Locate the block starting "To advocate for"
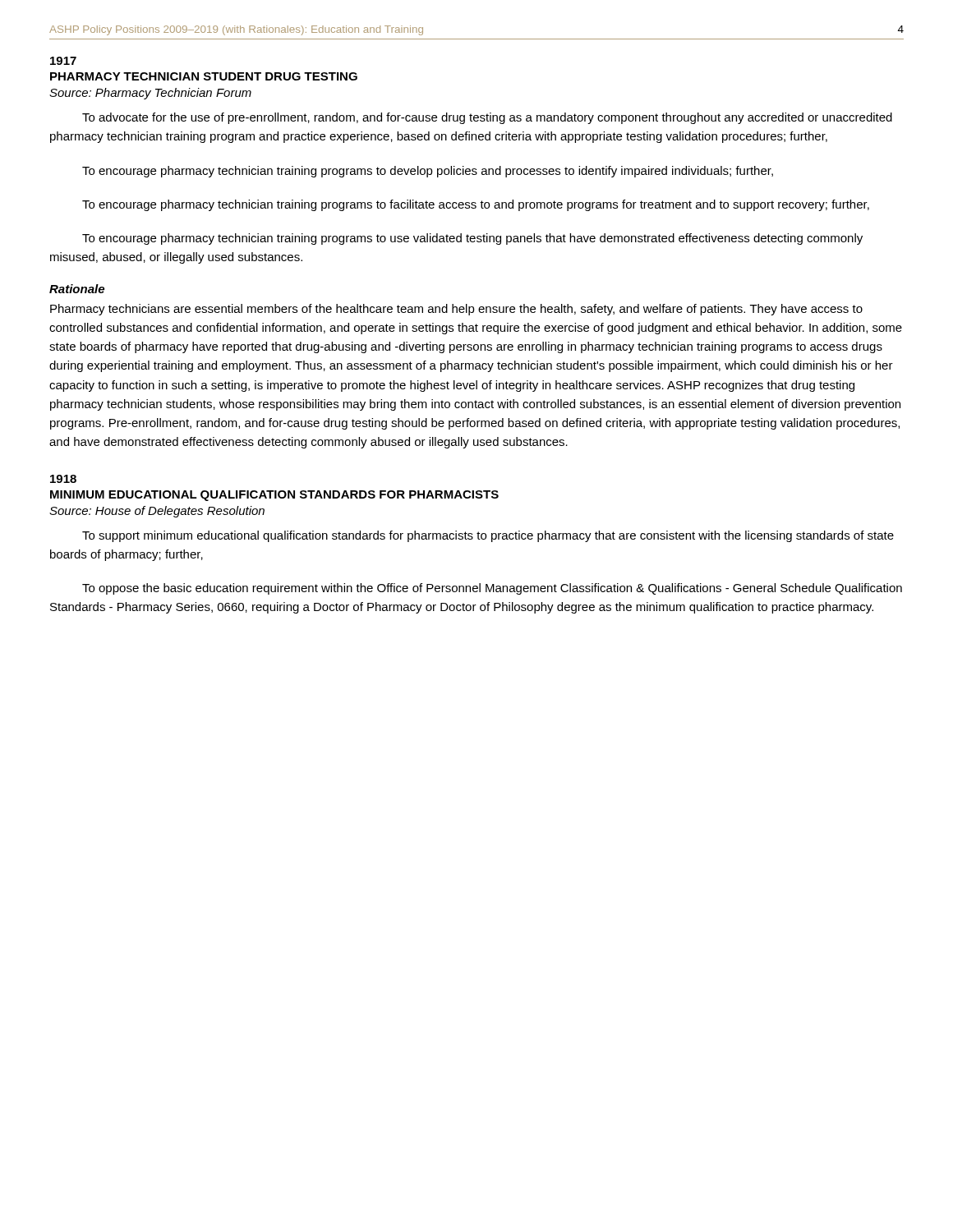This screenshot has height=1232, width=953. (471, 127)
